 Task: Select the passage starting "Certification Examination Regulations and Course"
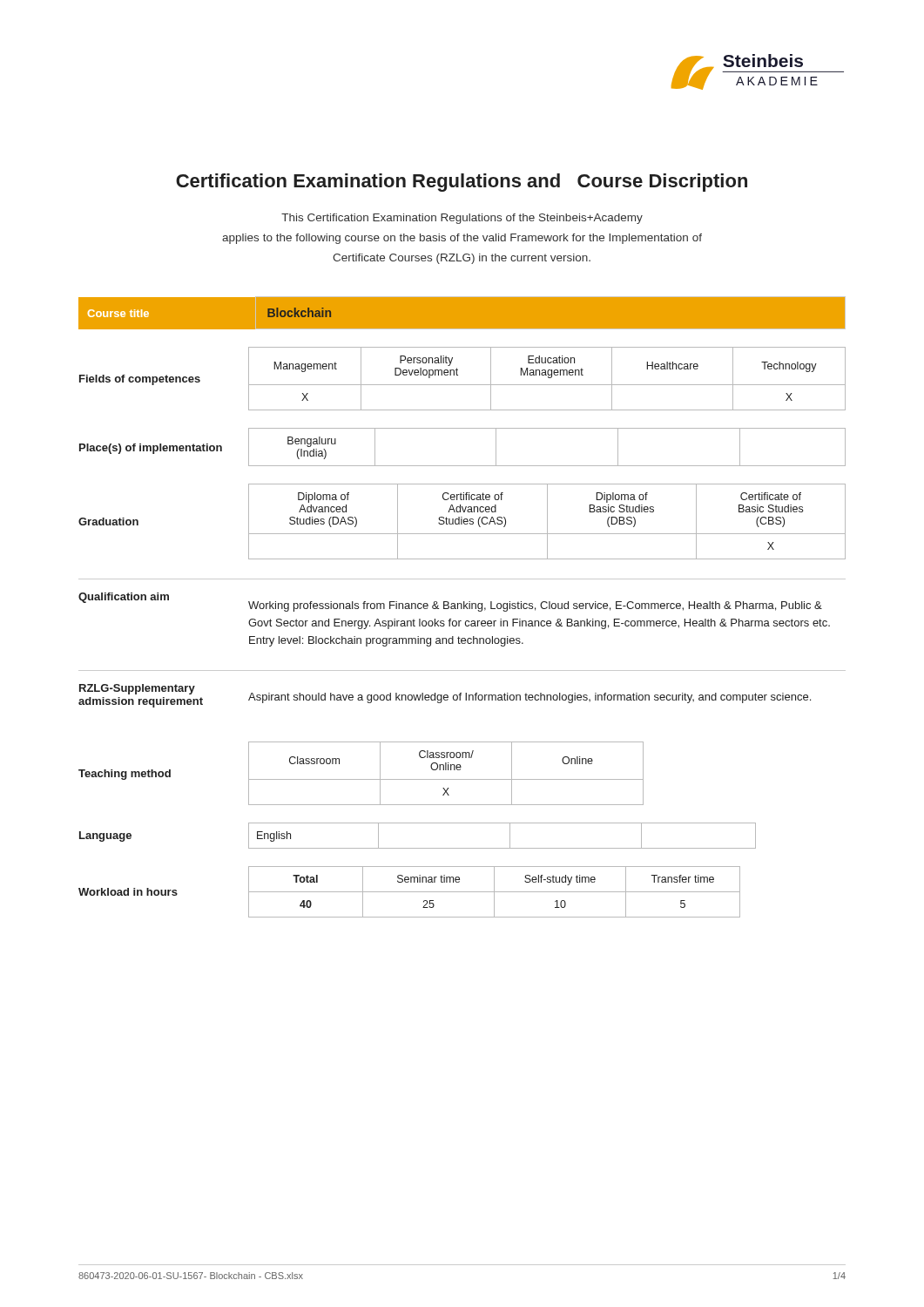pyautogui.click(x=462, y=181)
